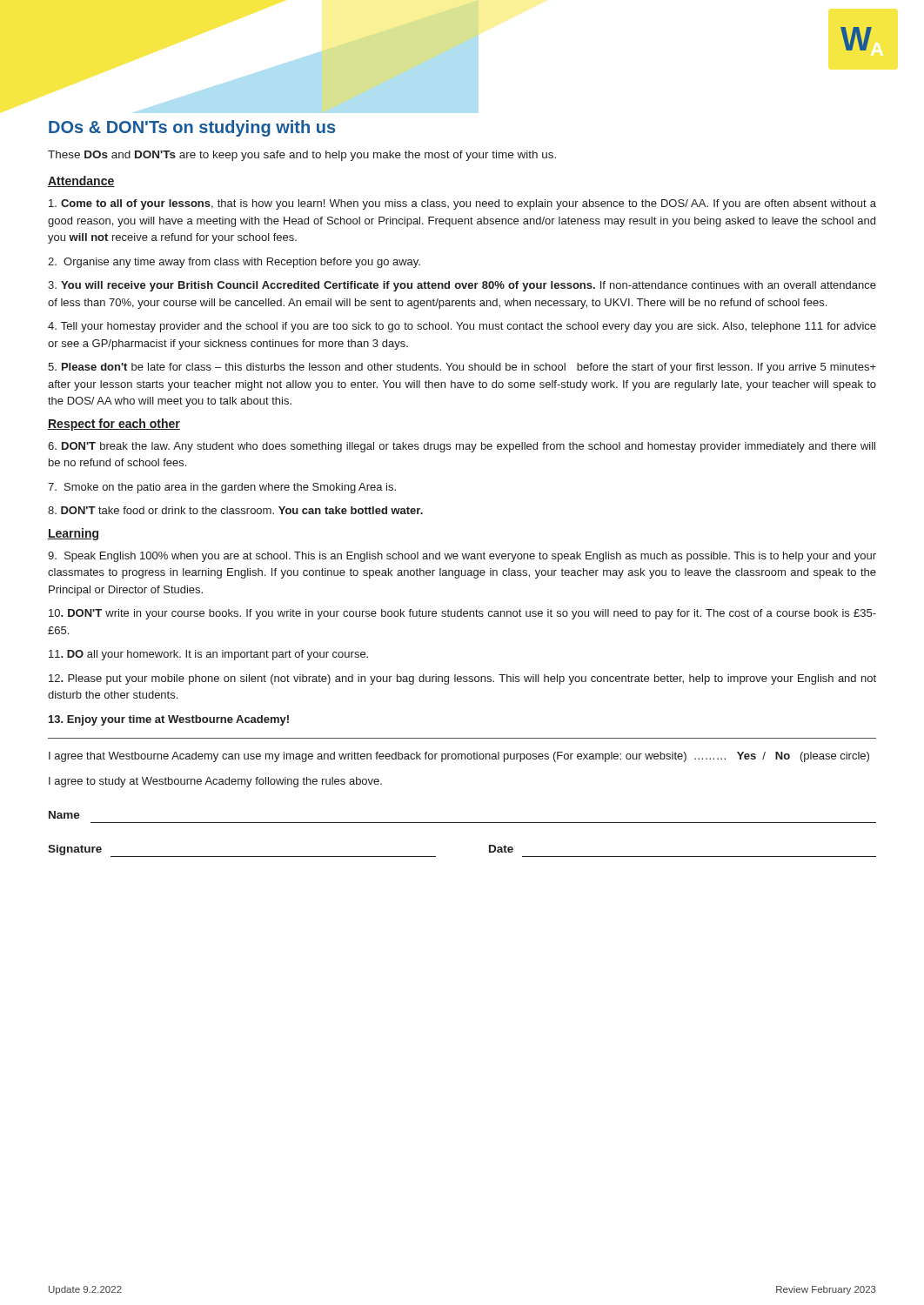Where is the passage that starts "6. DON'T break"?
Image resolution: width=924 pixels, height=1305 pixels.
pyautogui.click(x=462, y=454)
